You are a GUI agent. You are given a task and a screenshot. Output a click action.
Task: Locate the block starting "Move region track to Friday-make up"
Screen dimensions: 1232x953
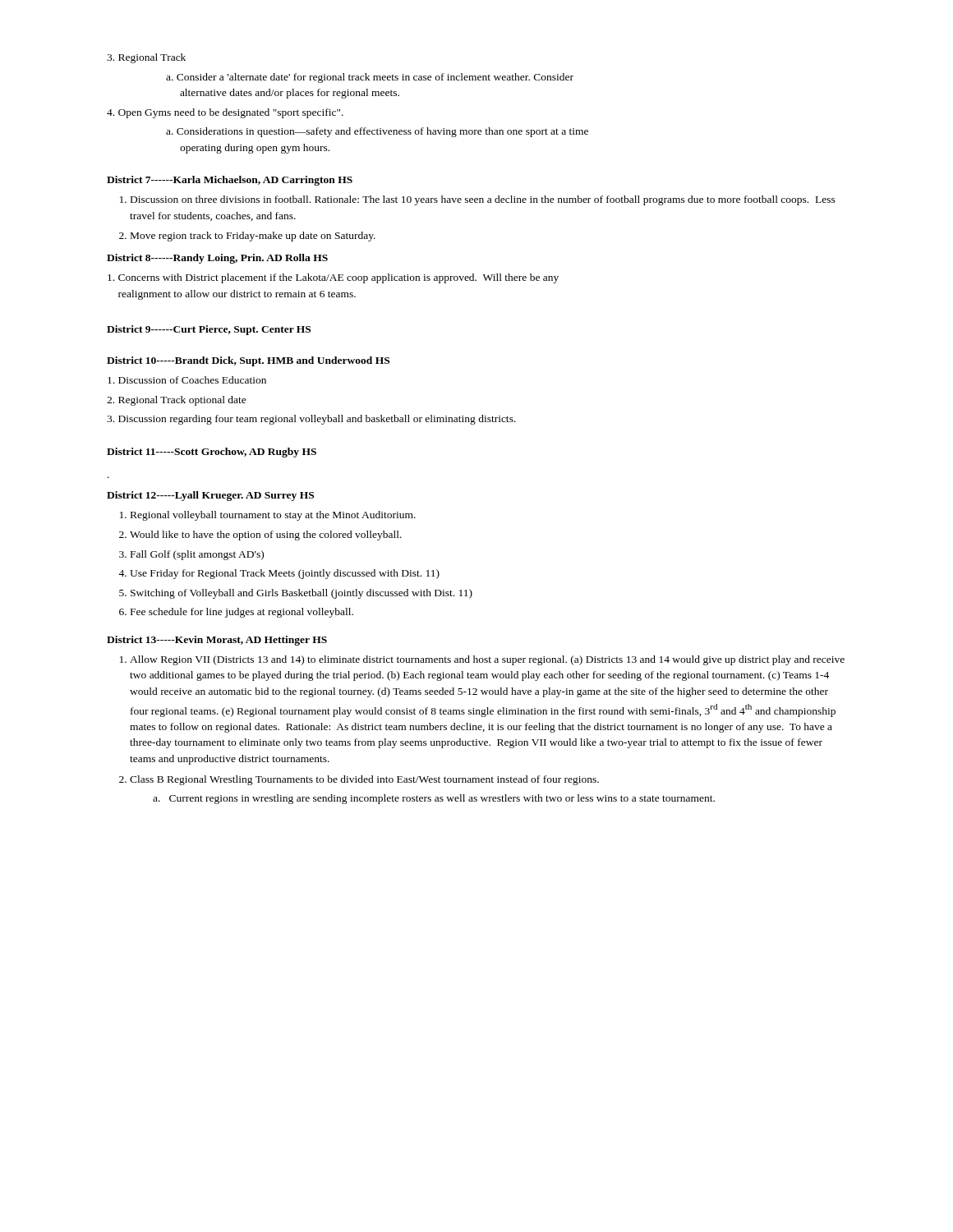pos(253,235)
